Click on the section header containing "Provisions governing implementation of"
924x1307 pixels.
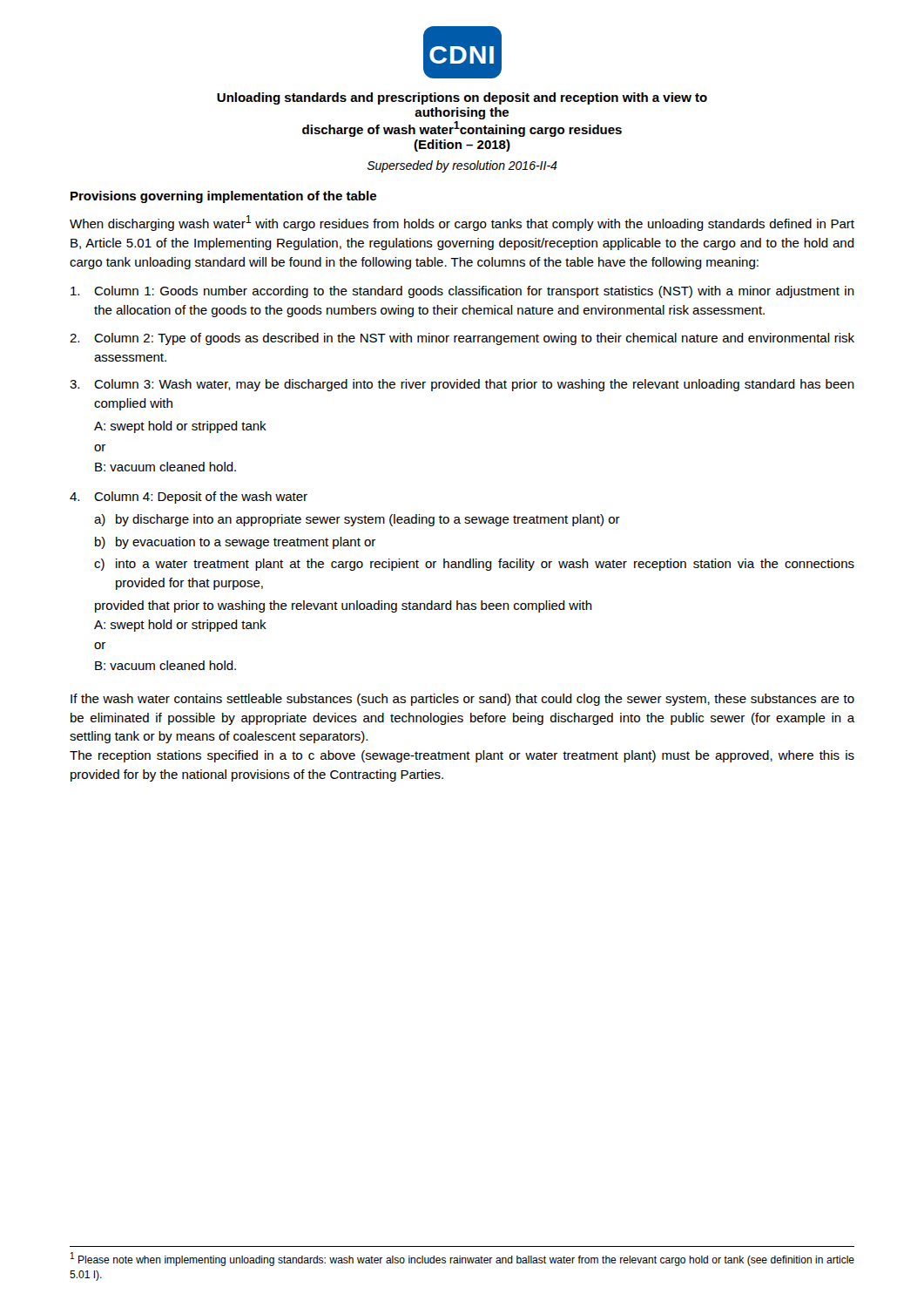(x=223, y=196)
